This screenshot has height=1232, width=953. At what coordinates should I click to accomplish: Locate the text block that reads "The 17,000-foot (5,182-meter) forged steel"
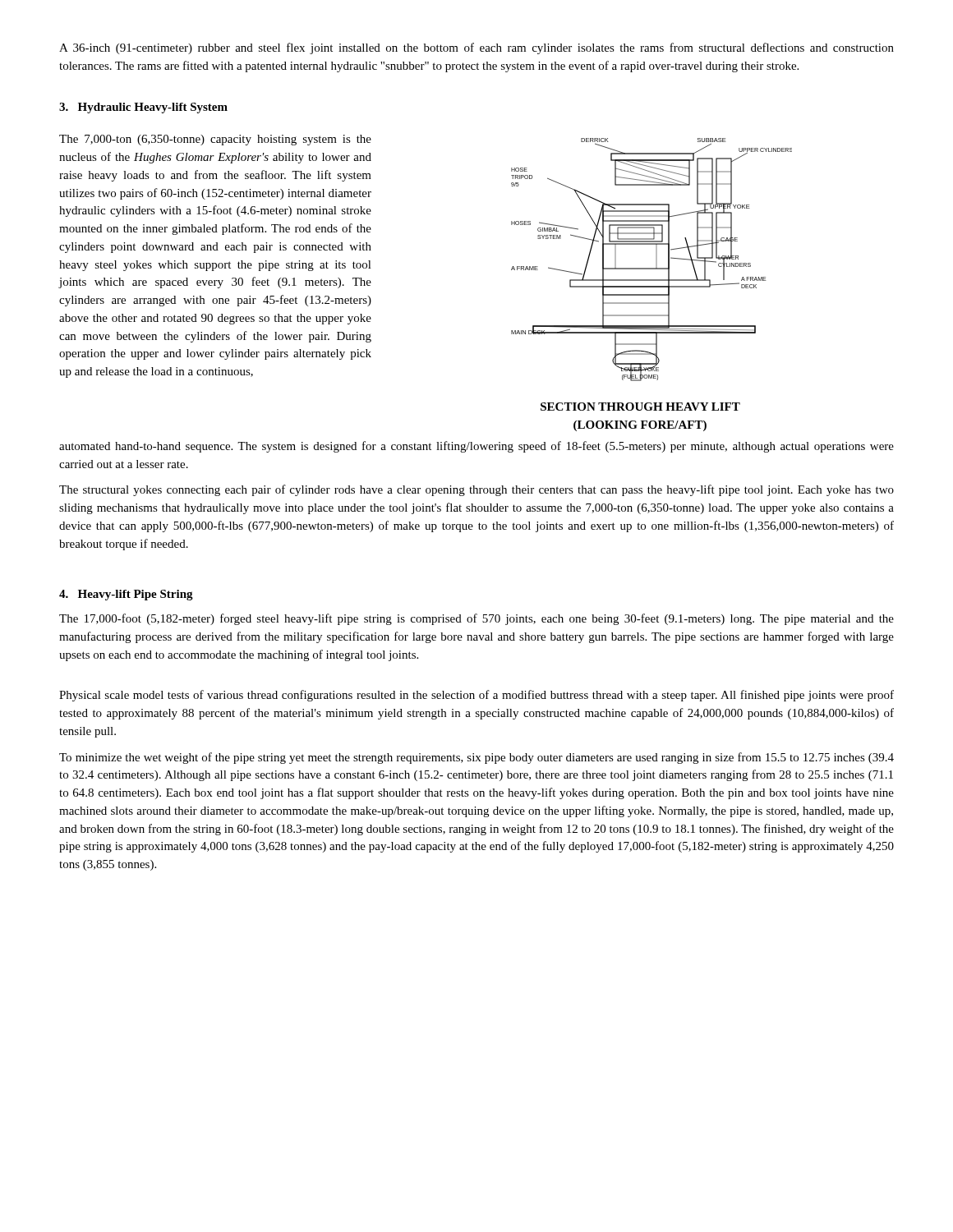(x=476, y=636)
